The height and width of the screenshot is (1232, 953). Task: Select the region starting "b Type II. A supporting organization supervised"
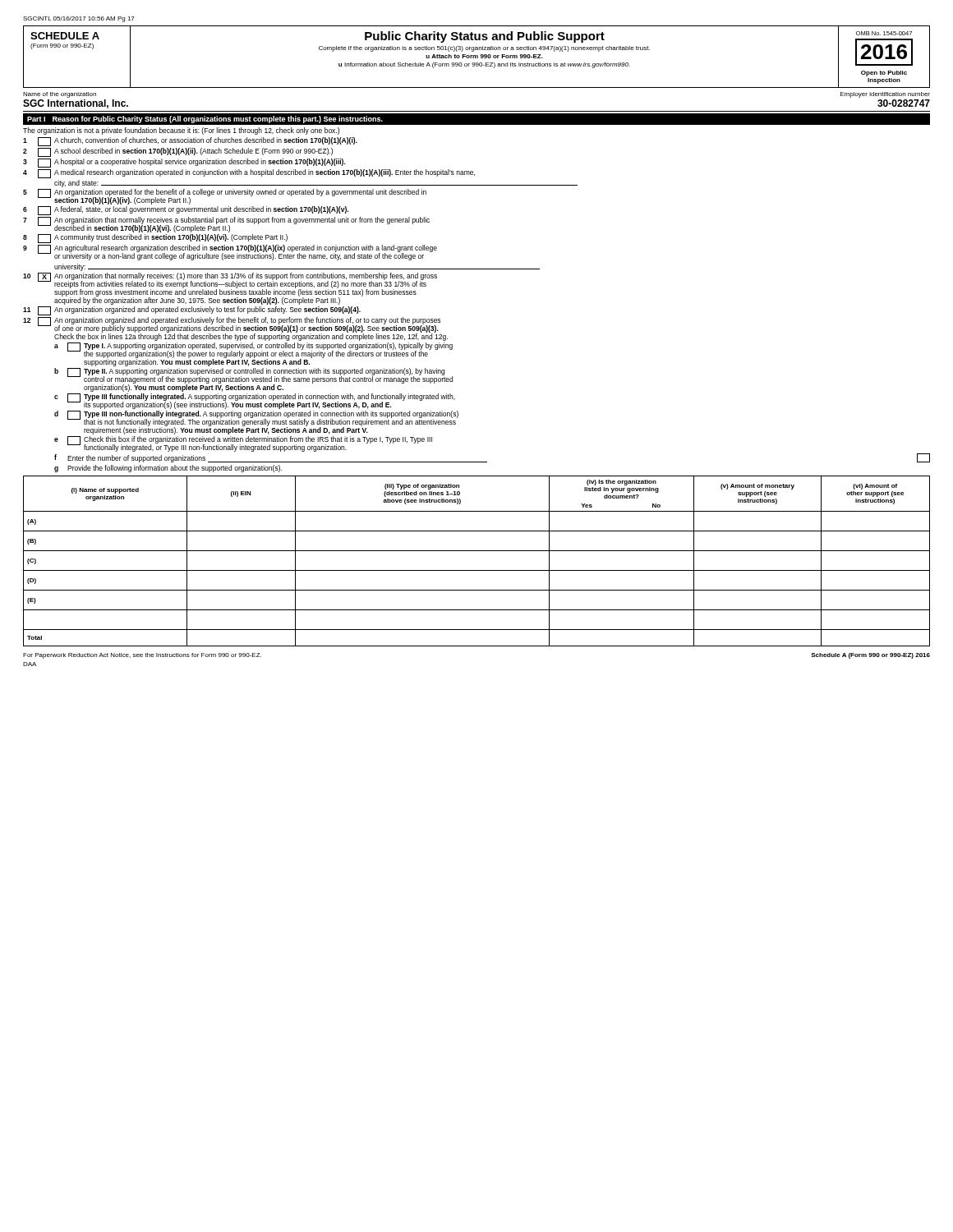tap(253, 380)
